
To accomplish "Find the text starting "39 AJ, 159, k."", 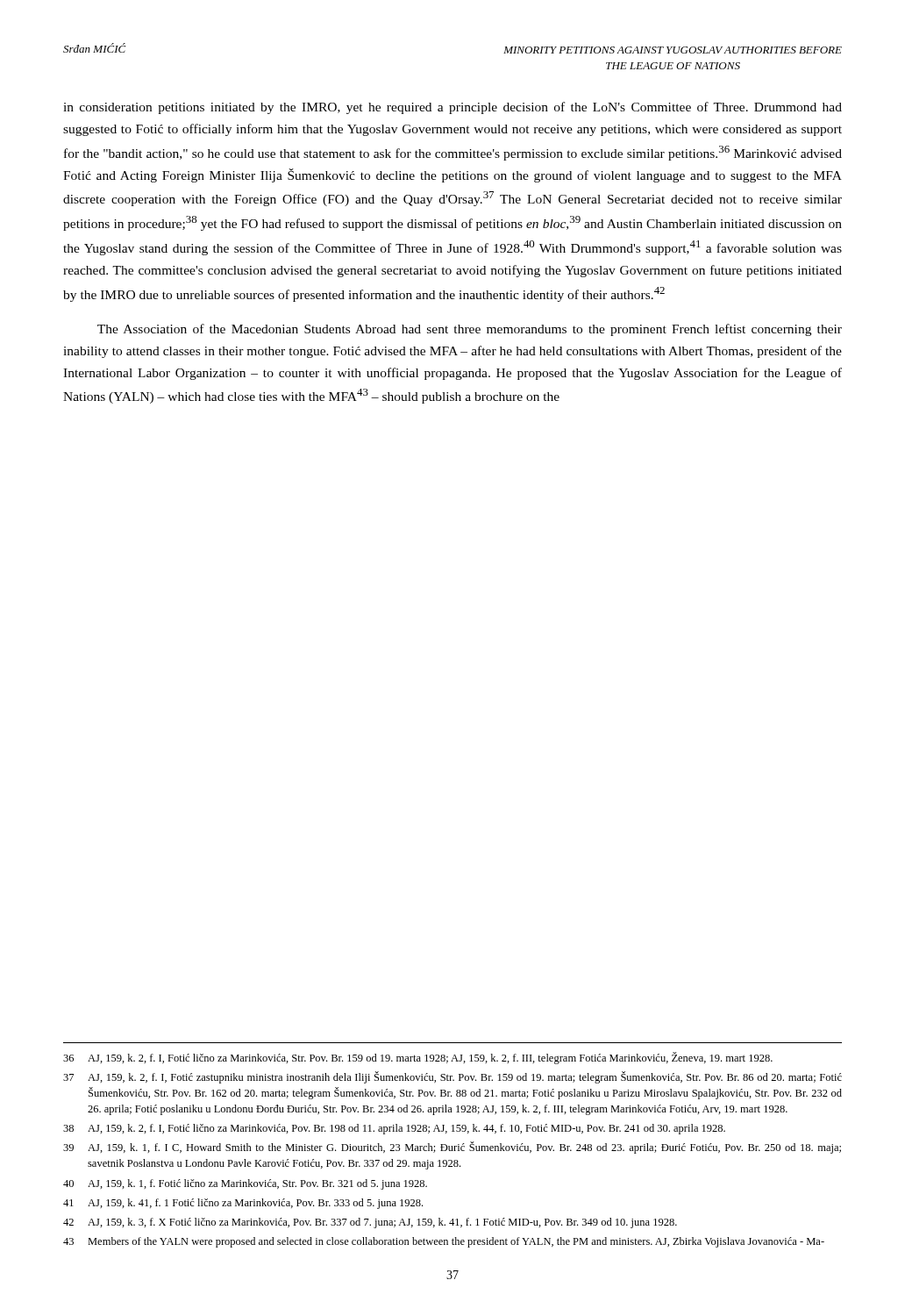I will pos(452,1156).
